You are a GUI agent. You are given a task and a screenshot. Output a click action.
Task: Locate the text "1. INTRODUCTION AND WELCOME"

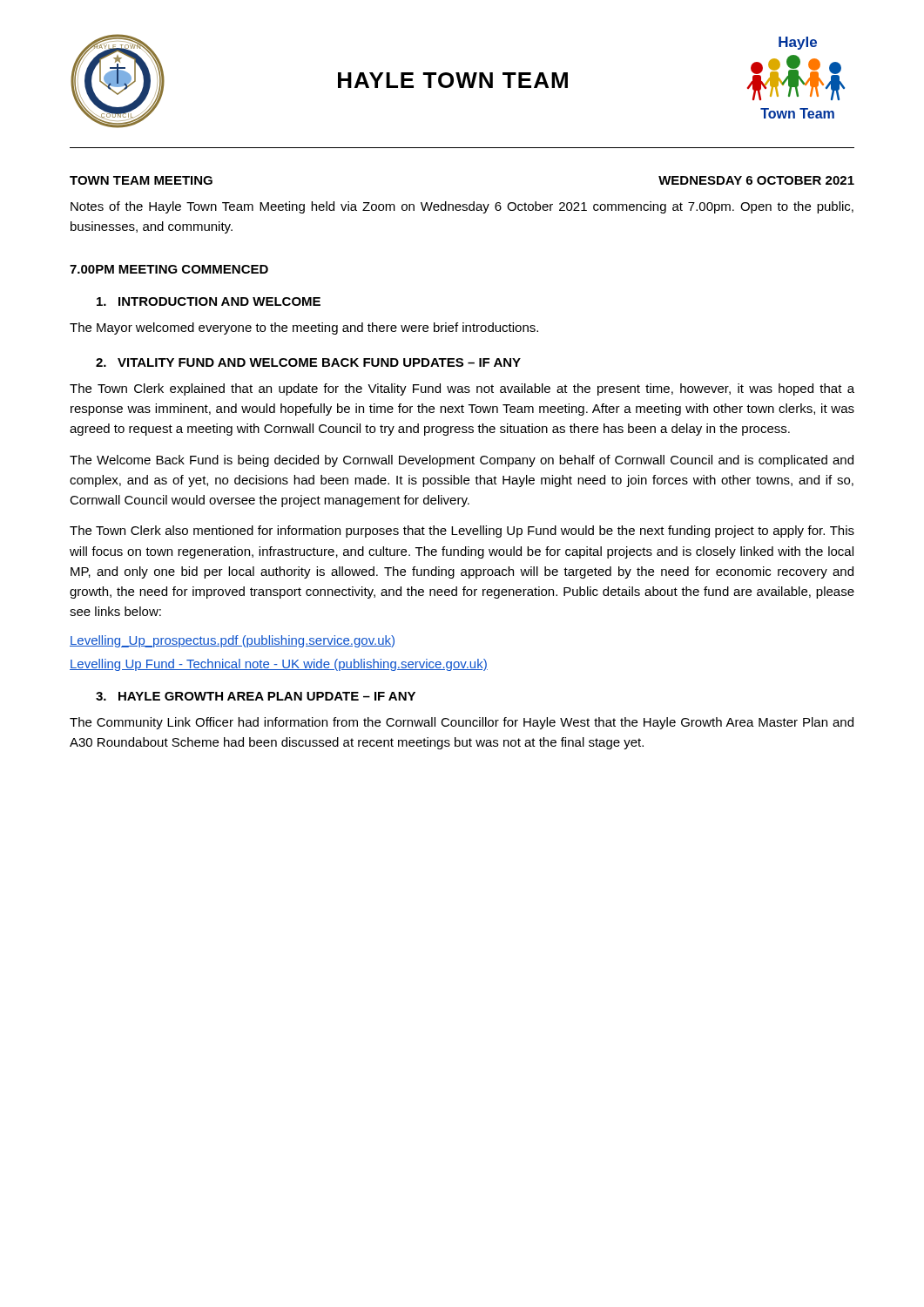[x=208, y=301]
